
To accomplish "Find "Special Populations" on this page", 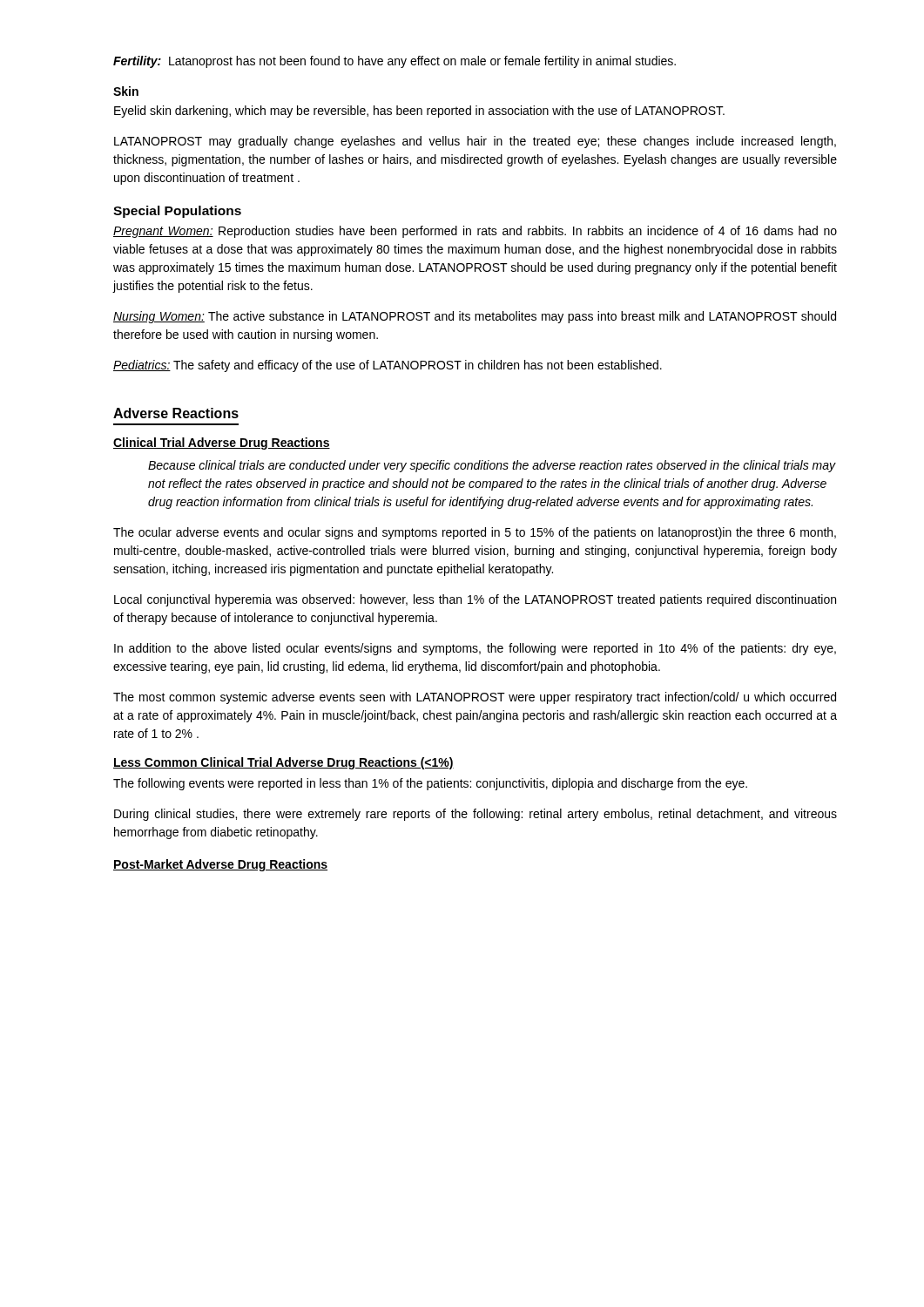I will click(177, 210).
